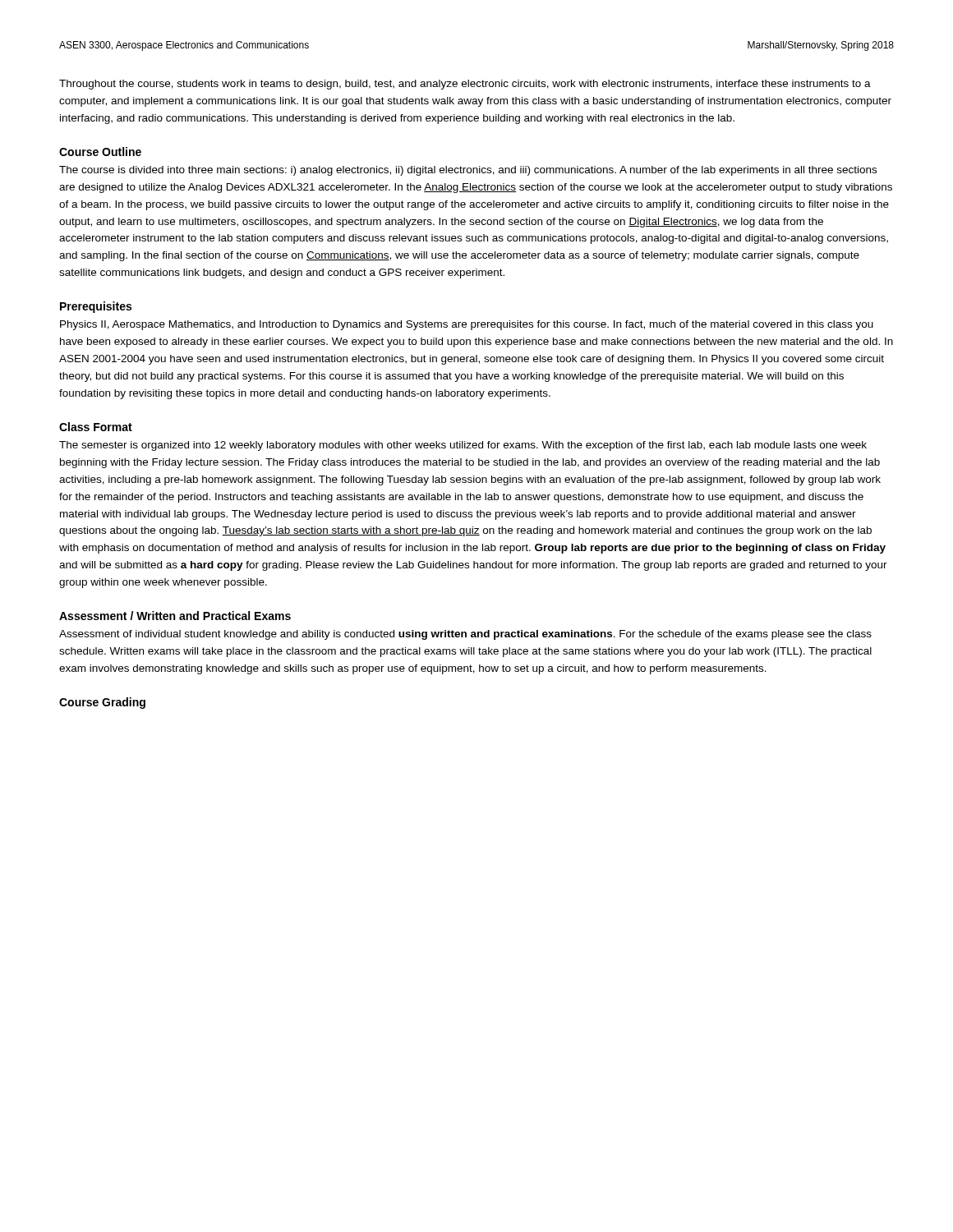This screenshot has width=953, height=1232.
Task: Where does it say "Course Outline"?
Action: 100,152
